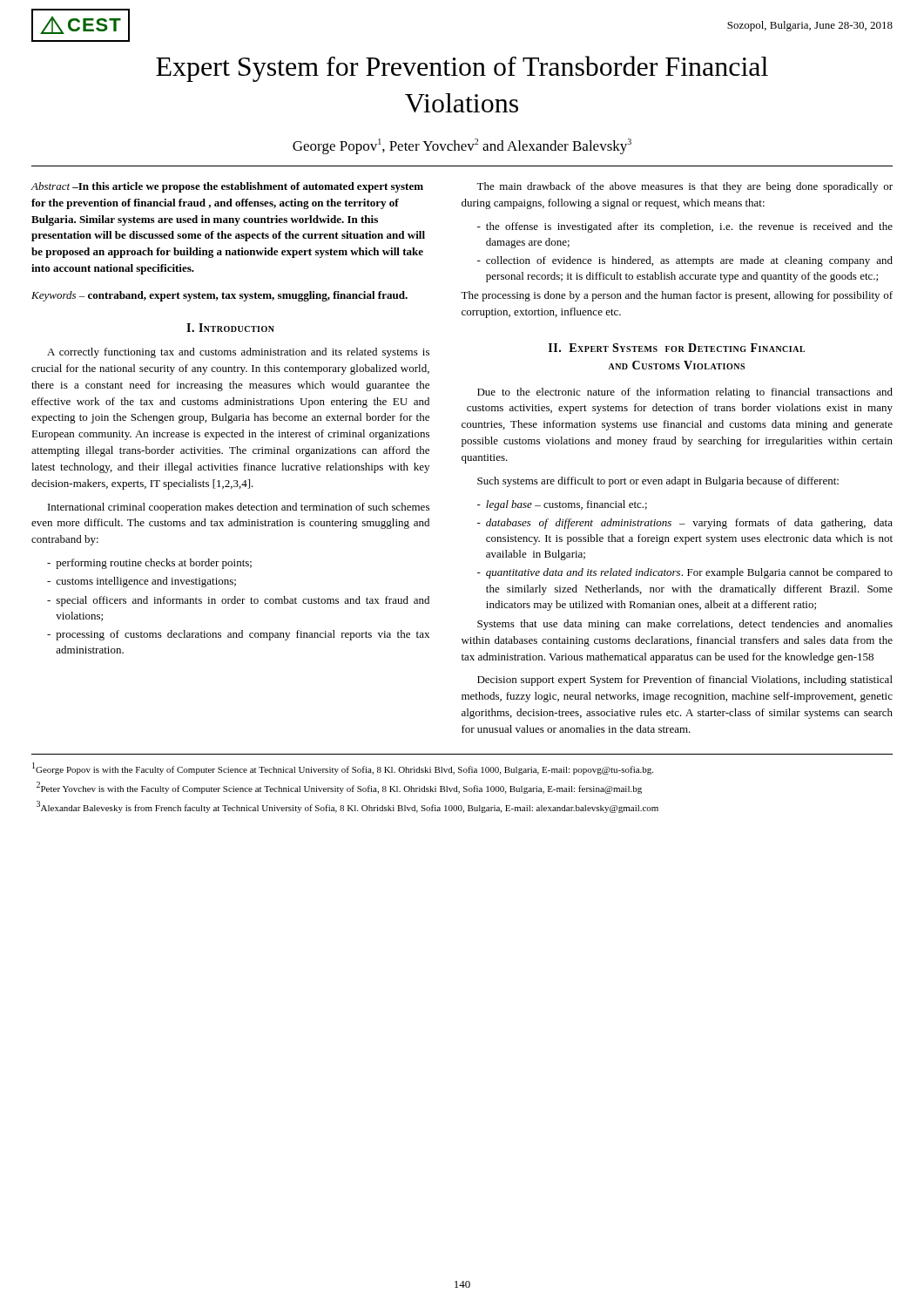
Task: Click on the text block that reads "International criminal cooperation makes detection"
Action: (x=231, y=523)
